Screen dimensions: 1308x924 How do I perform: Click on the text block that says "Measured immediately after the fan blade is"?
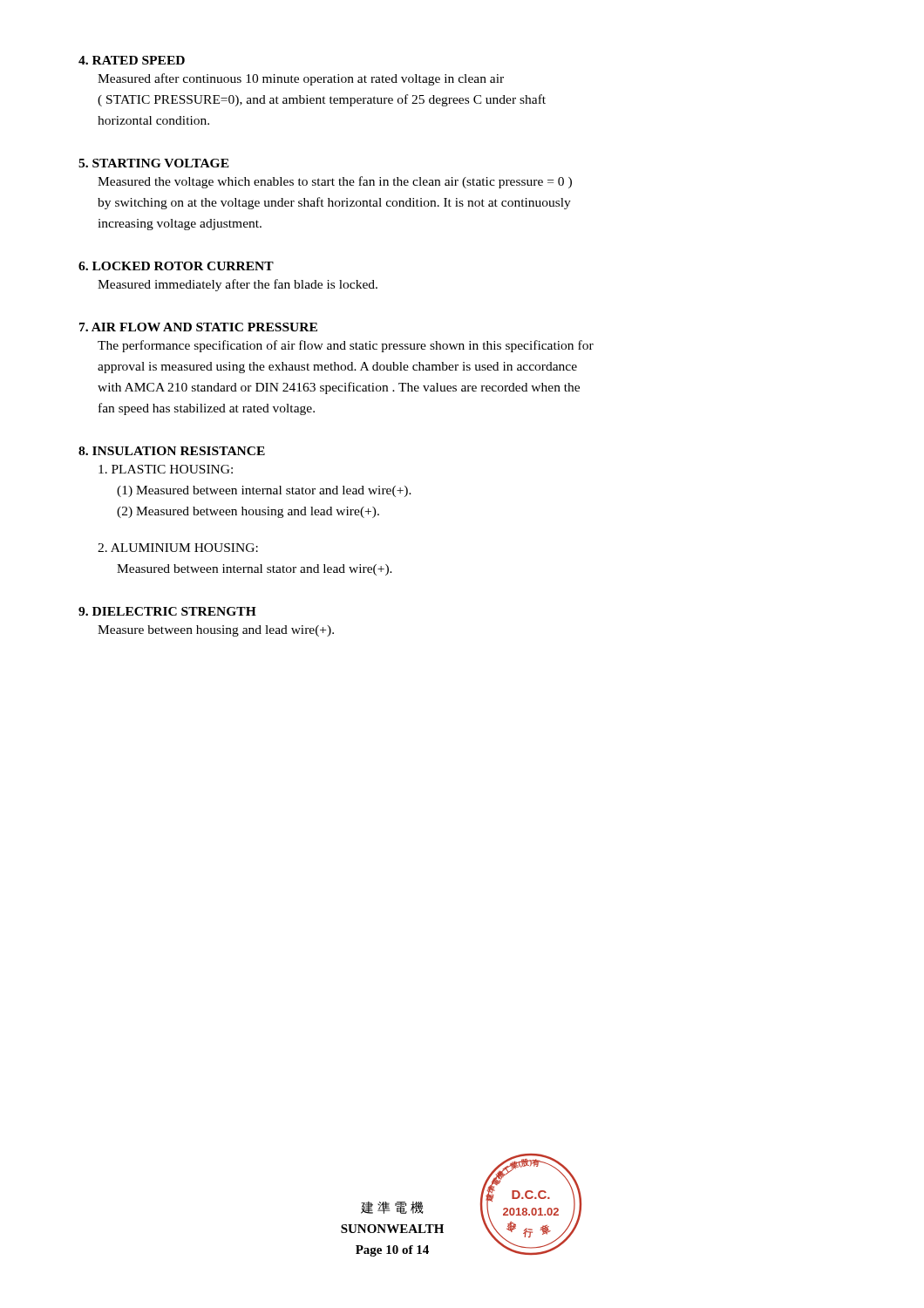(238, 284)
